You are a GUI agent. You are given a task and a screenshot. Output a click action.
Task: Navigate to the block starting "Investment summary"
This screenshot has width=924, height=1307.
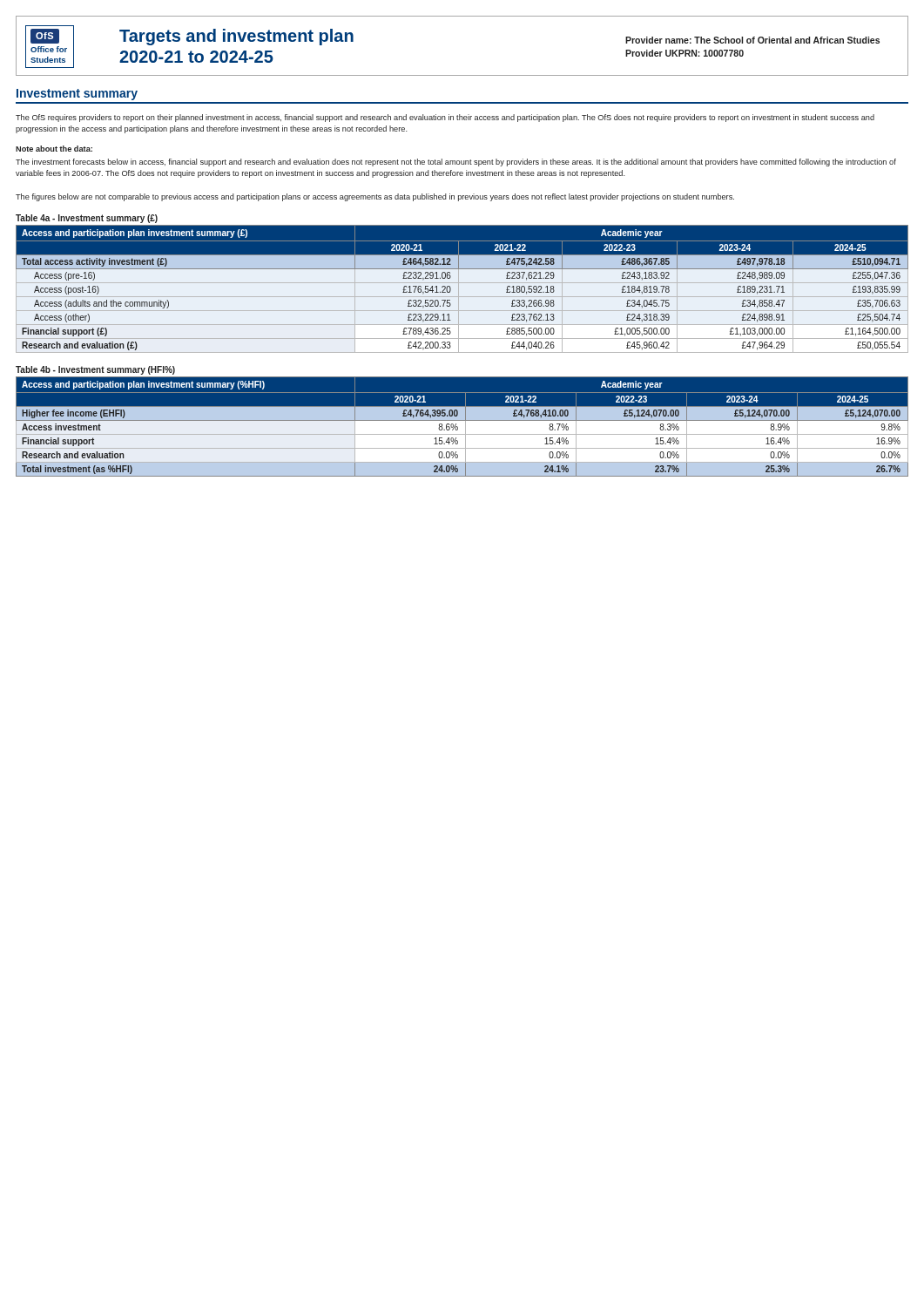pos(77,93)
